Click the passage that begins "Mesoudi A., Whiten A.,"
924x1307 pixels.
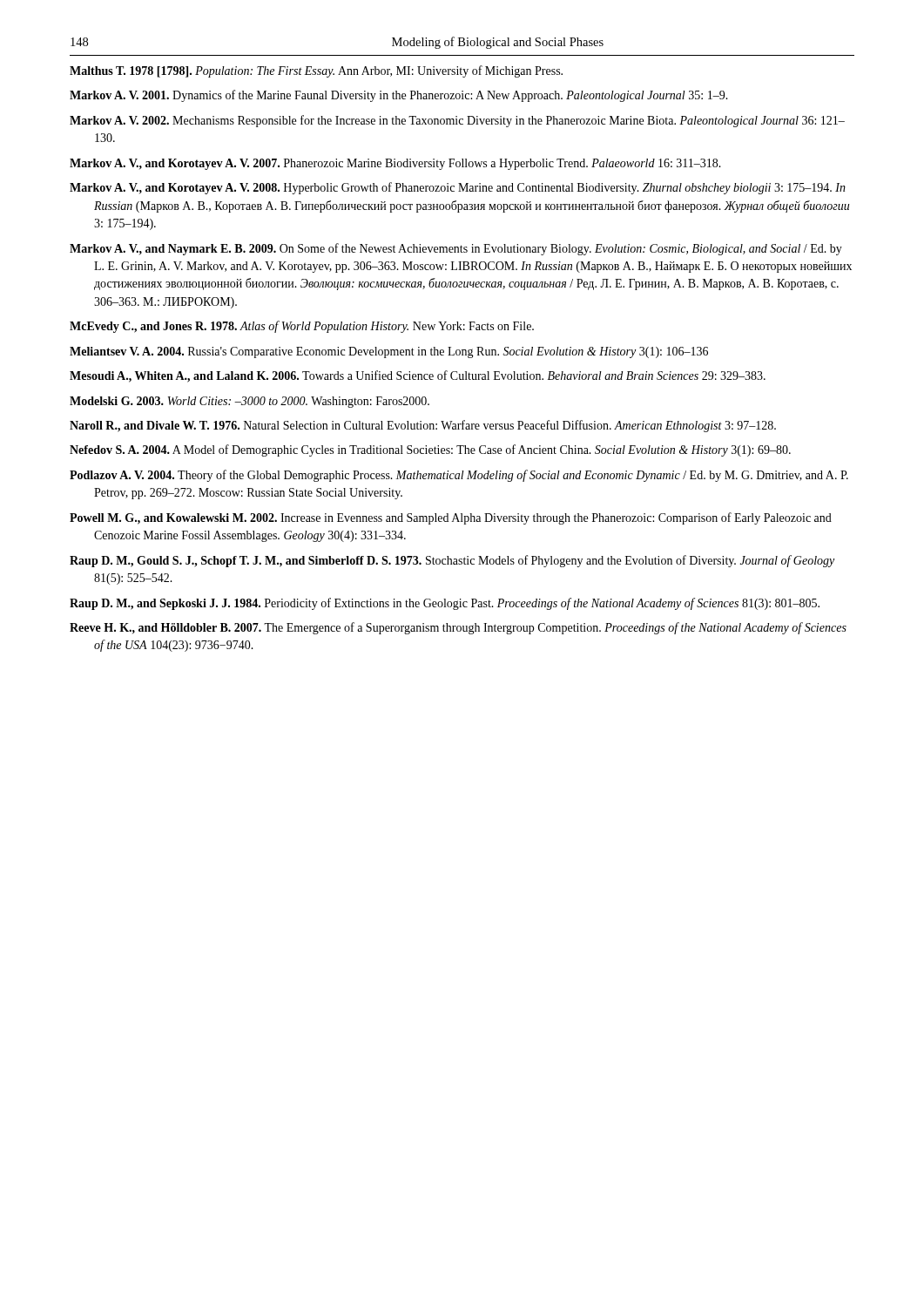click(418, 376)
